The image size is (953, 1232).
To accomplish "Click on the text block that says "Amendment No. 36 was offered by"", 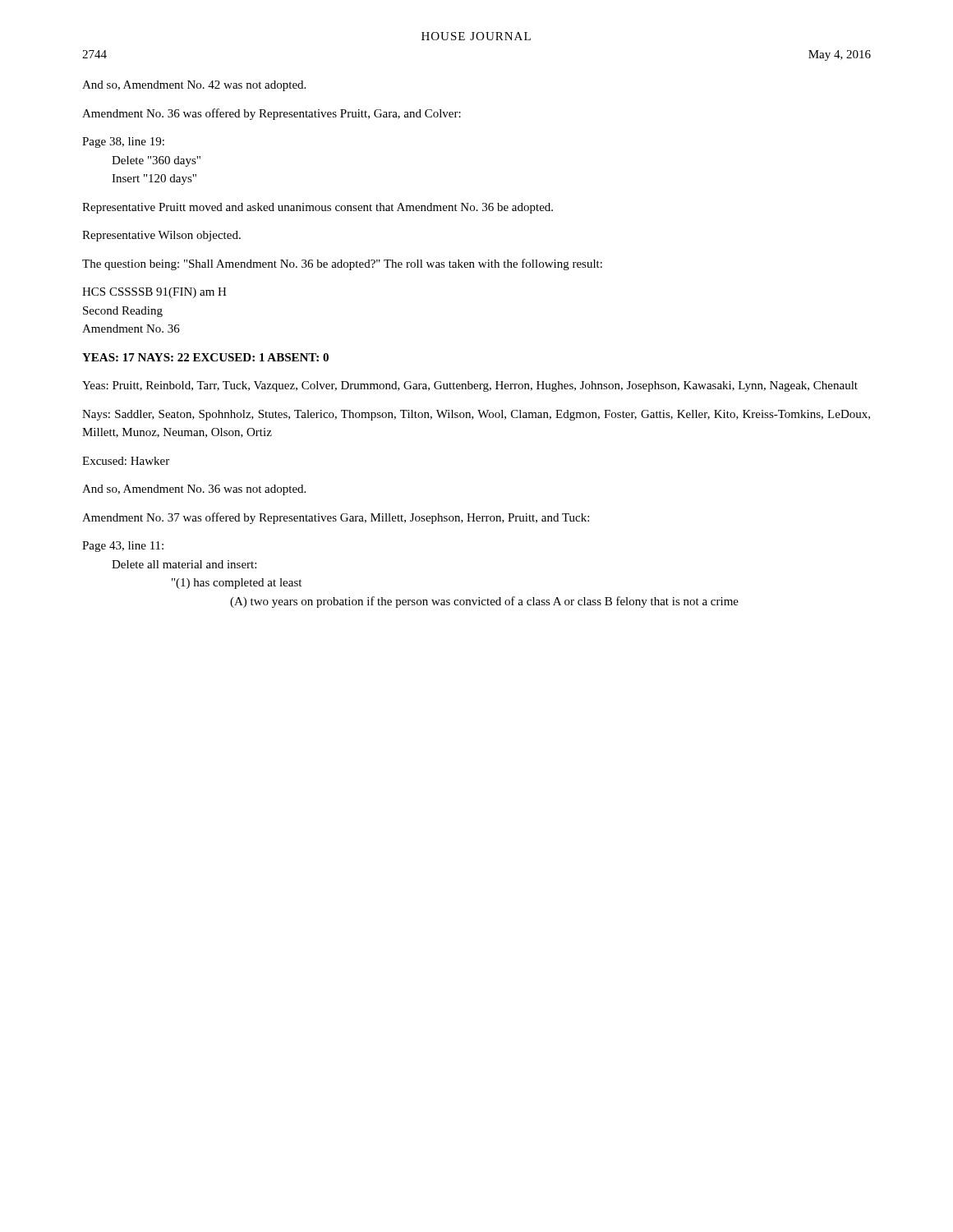I will 272,114.
